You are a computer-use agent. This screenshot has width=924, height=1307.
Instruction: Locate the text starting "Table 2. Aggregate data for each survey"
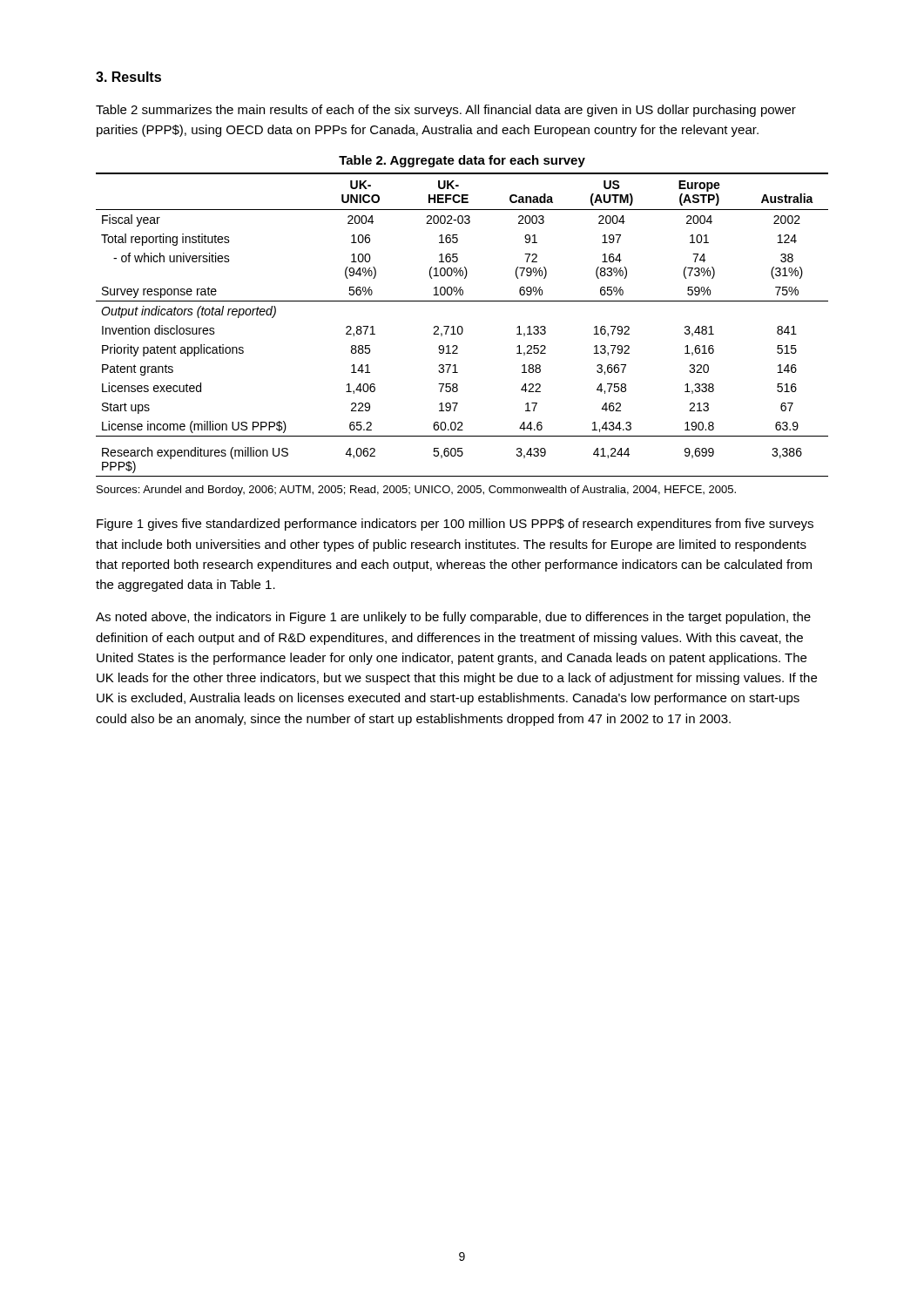(462, 159)
